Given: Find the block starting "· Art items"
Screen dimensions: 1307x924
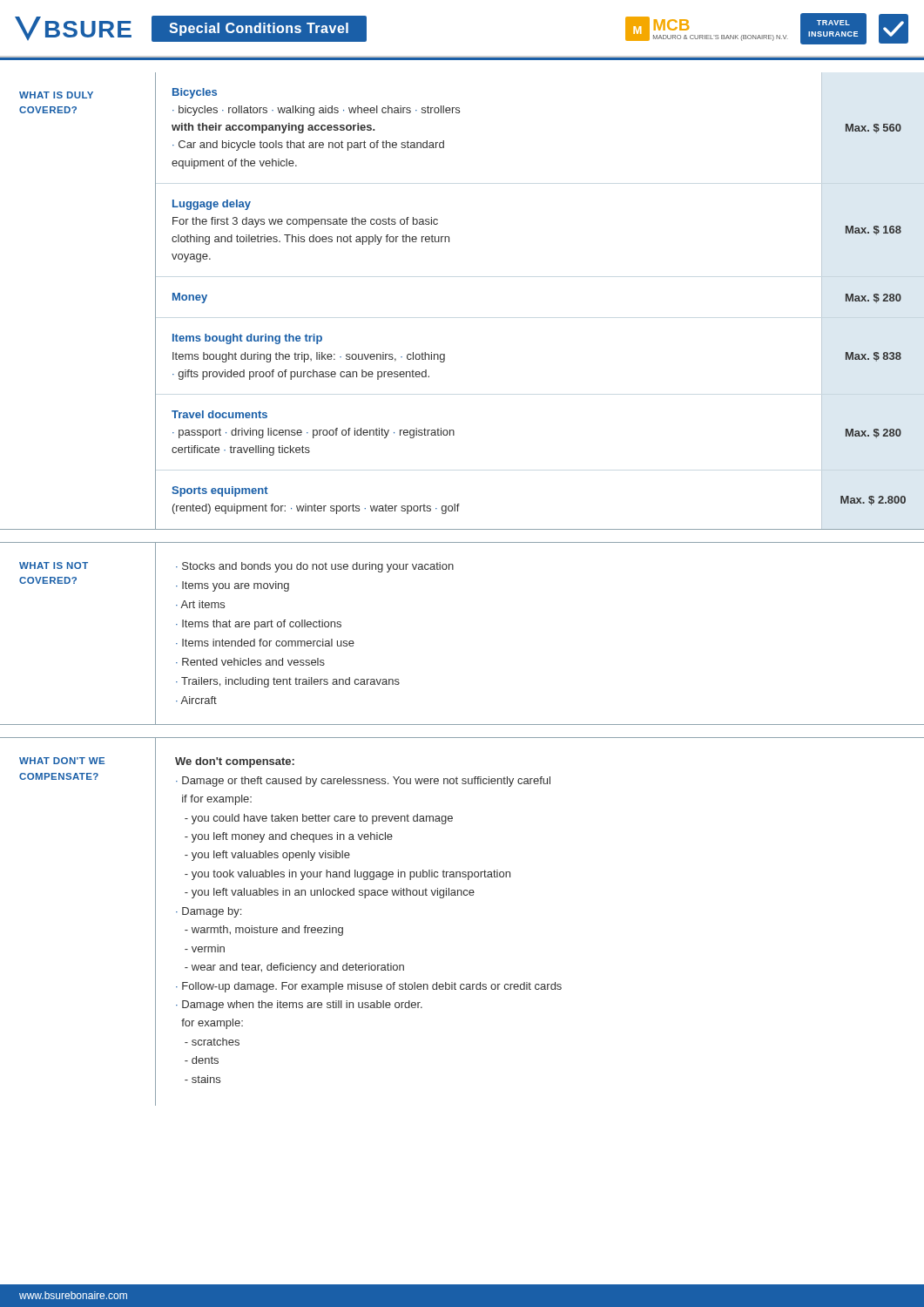Looking at the screenshot, I should [x=200, y=604].
